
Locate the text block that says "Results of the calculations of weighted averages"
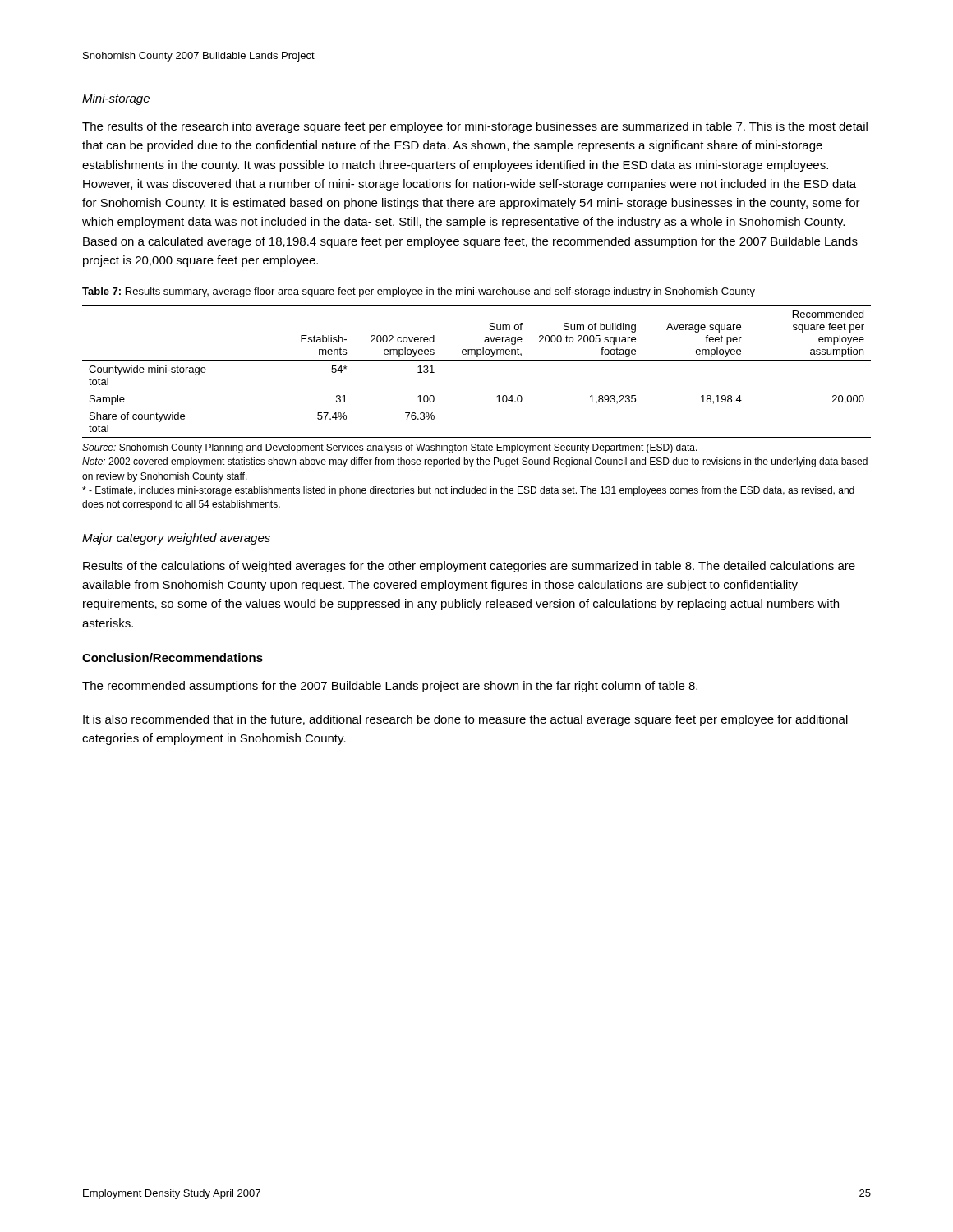pos(469,594)
